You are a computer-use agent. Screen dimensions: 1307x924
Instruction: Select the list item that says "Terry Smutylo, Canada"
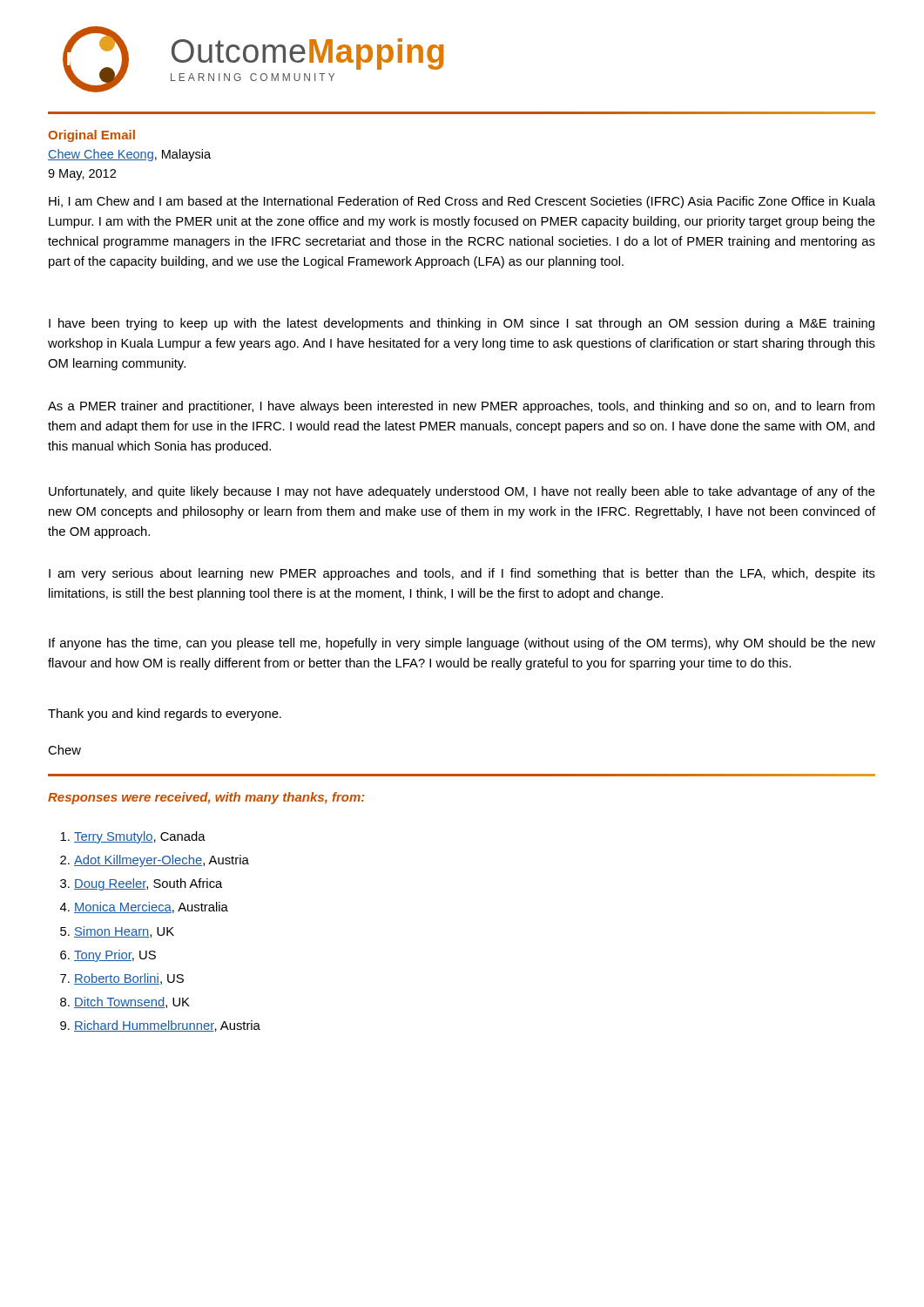click(133, 837)
